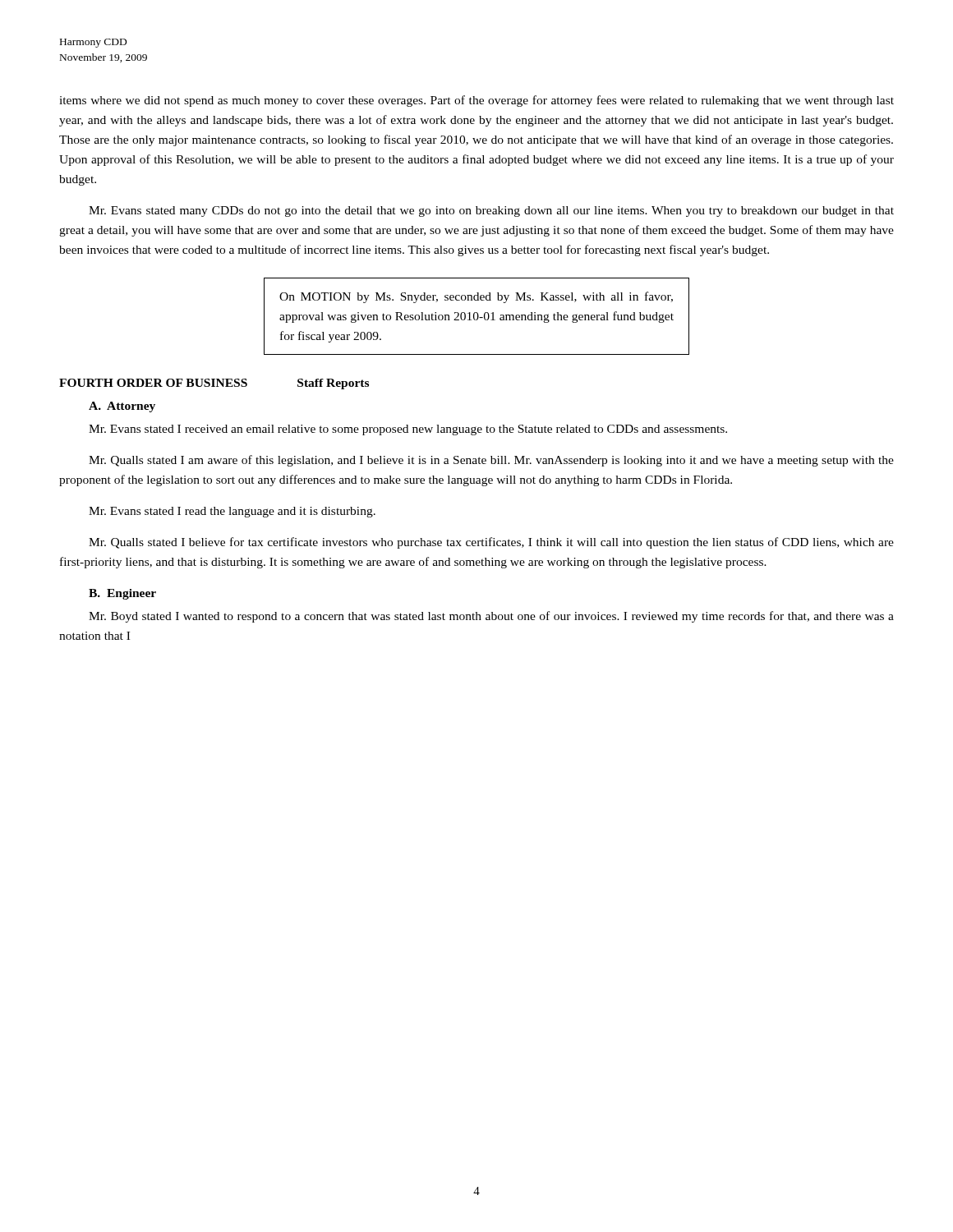Click on the text block with the text "Mr. Qualls stated I believe"
Viewport: 953px width, 1232px height.
(476, 552)
